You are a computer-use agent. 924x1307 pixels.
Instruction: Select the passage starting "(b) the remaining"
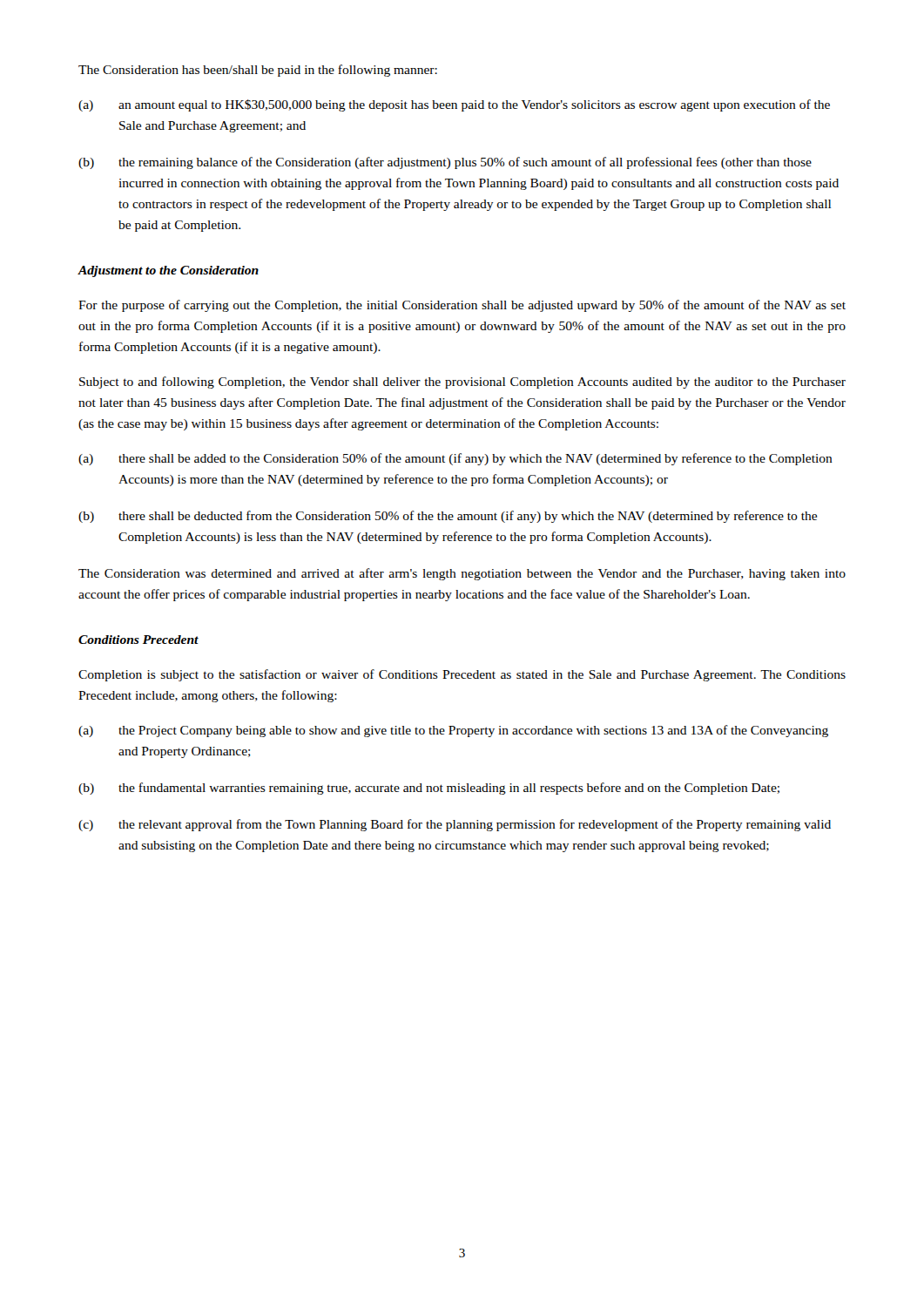click(462, 194)
